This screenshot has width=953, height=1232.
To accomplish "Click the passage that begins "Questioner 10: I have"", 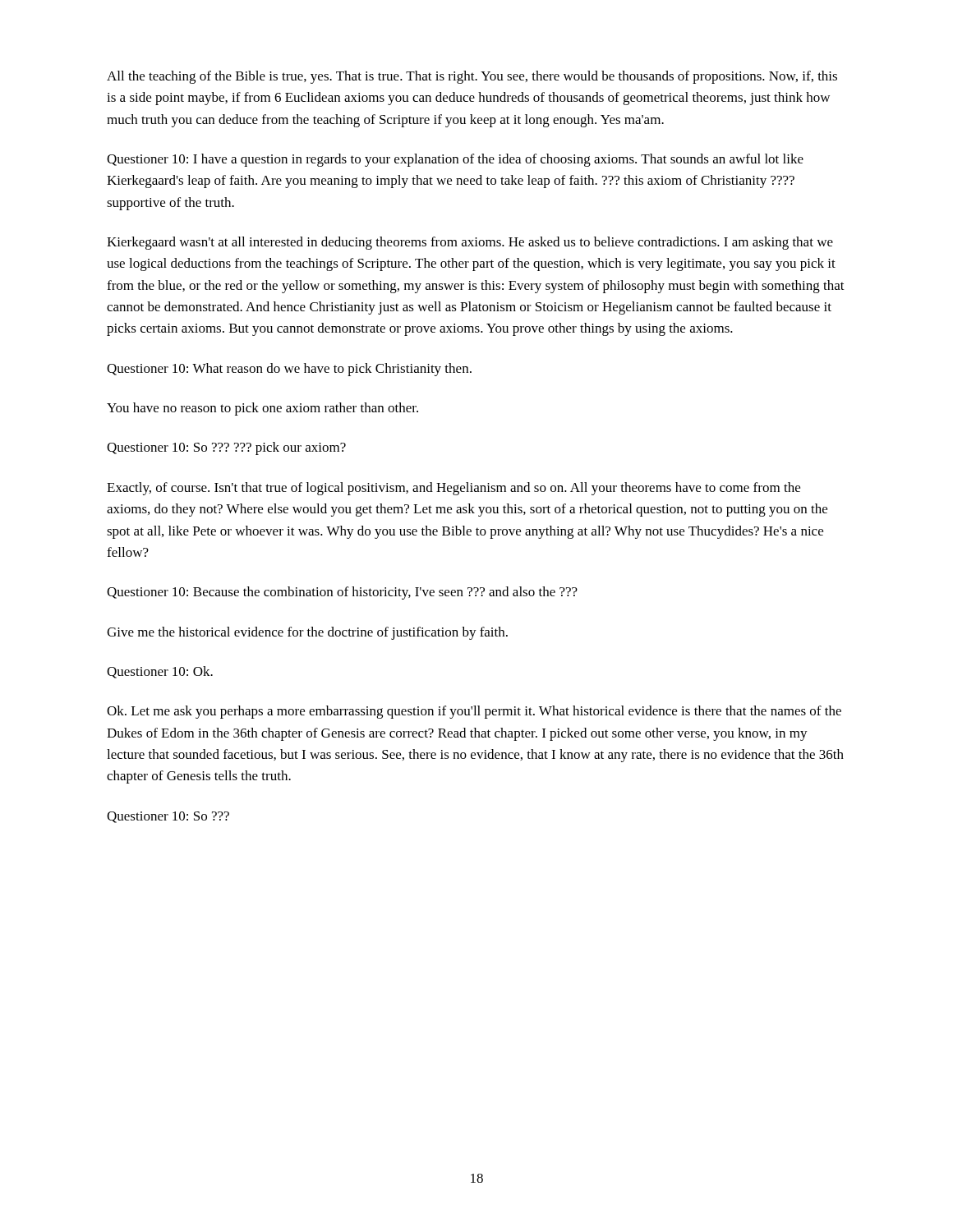I will click(455, 181).
